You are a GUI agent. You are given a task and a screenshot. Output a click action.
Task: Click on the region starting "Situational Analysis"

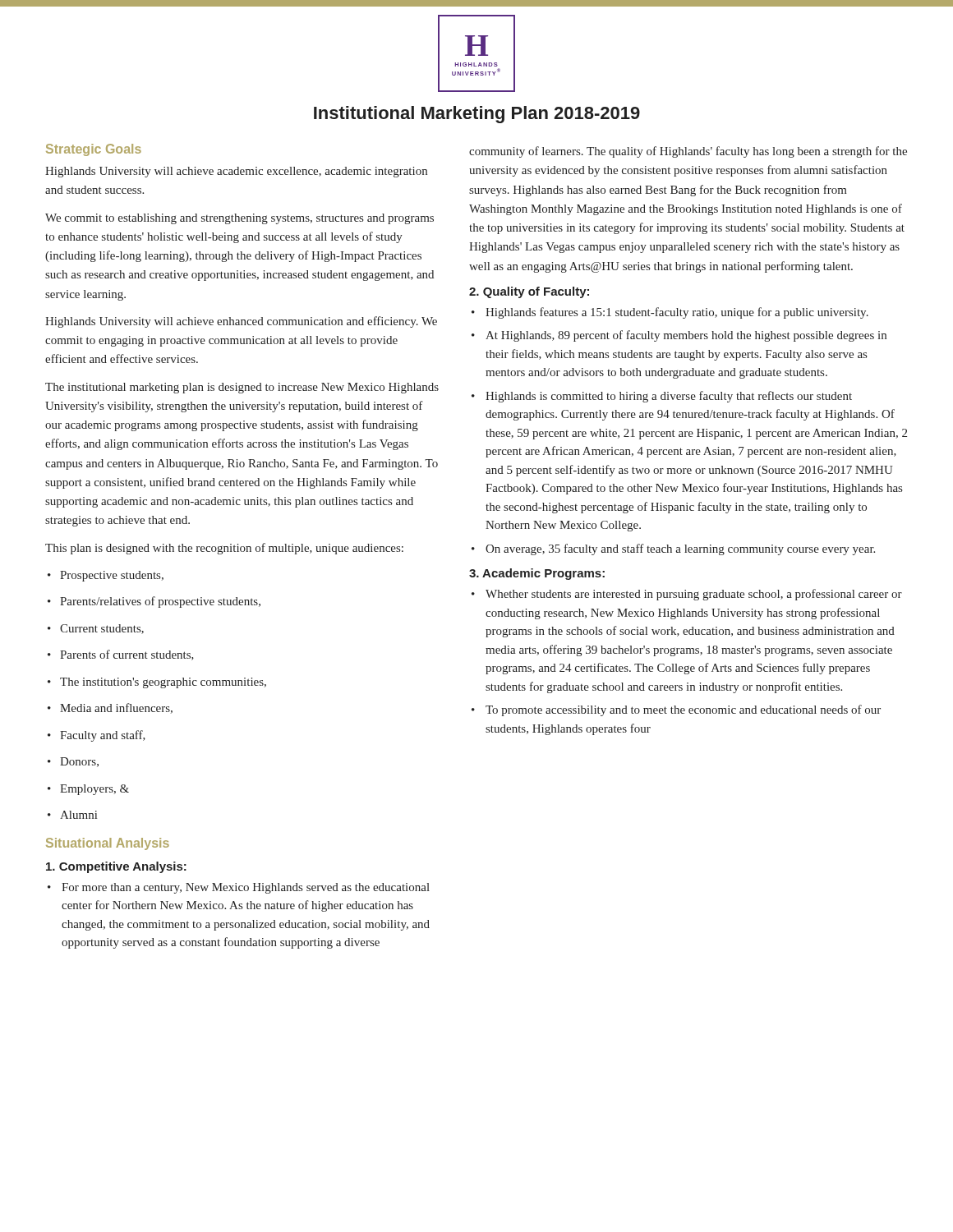[108, 844]
